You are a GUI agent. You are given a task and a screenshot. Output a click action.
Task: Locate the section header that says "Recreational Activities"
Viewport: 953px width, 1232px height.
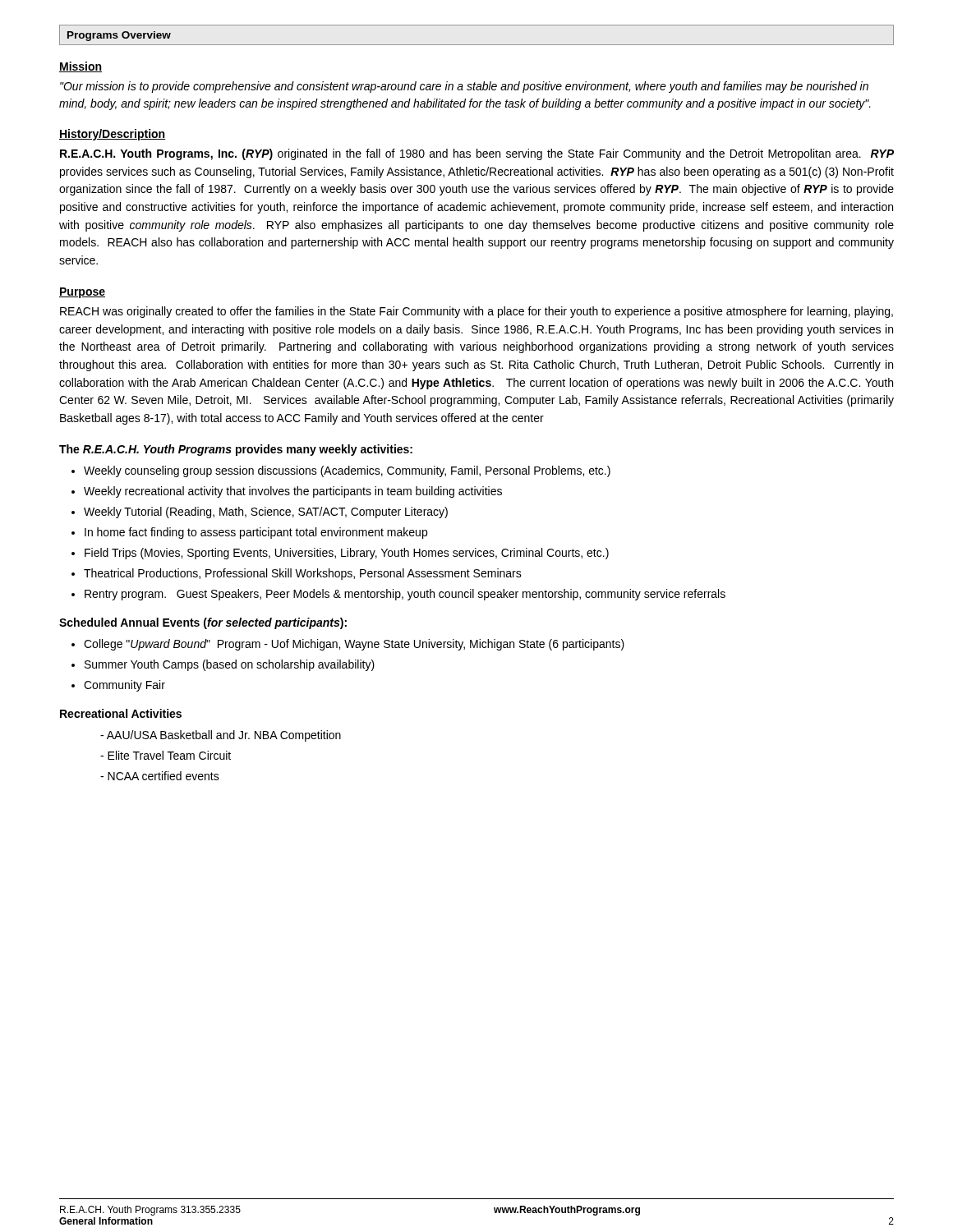(x=121, y=713)
